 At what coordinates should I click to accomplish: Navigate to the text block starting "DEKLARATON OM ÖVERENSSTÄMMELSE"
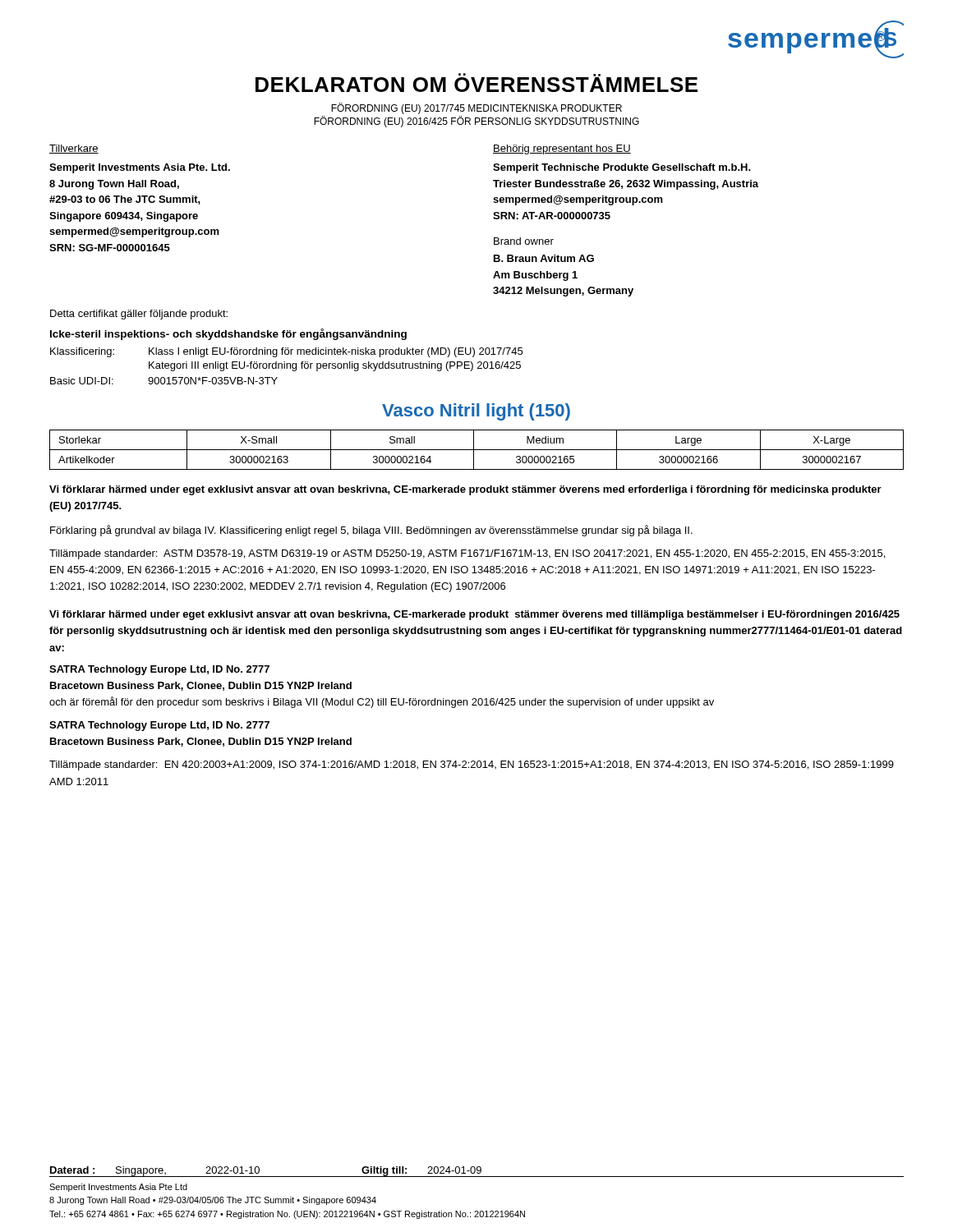(x=476, y=85)
